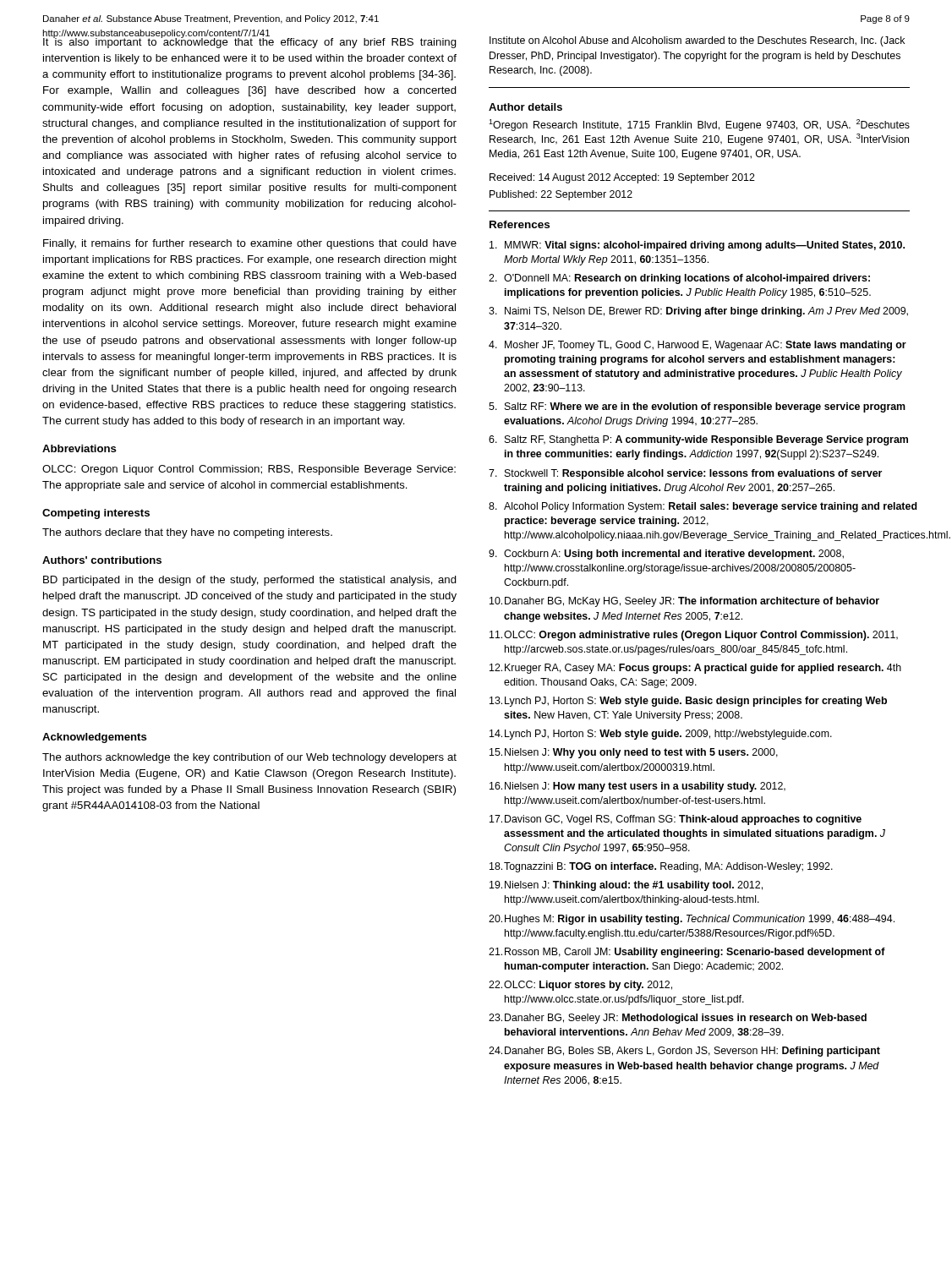
Task: Point to the block beginning "24. Danaher BG, Boles SB, Akers"
Action: point(699,1066)
